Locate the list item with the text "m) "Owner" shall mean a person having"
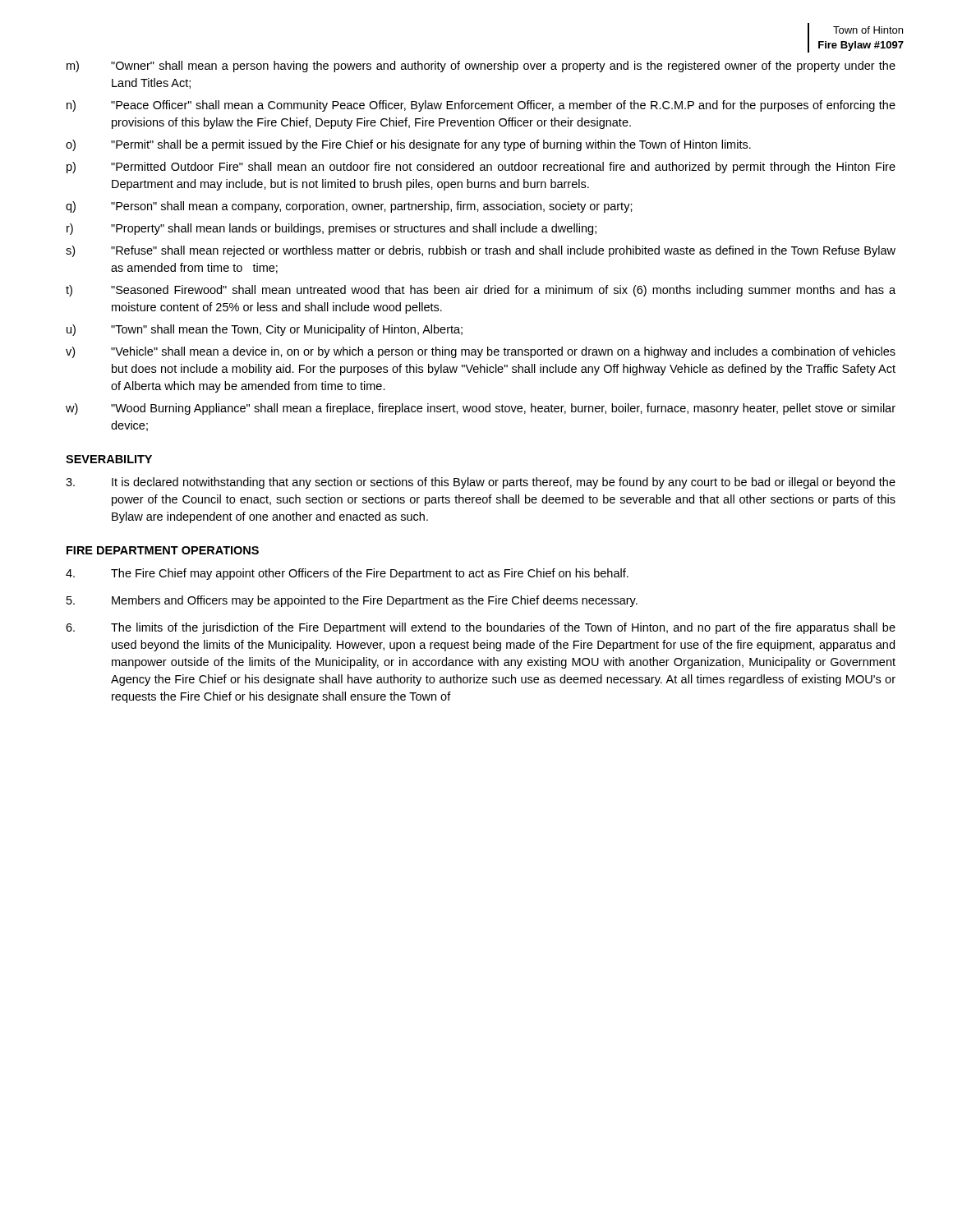 click(x=481, y=75)
